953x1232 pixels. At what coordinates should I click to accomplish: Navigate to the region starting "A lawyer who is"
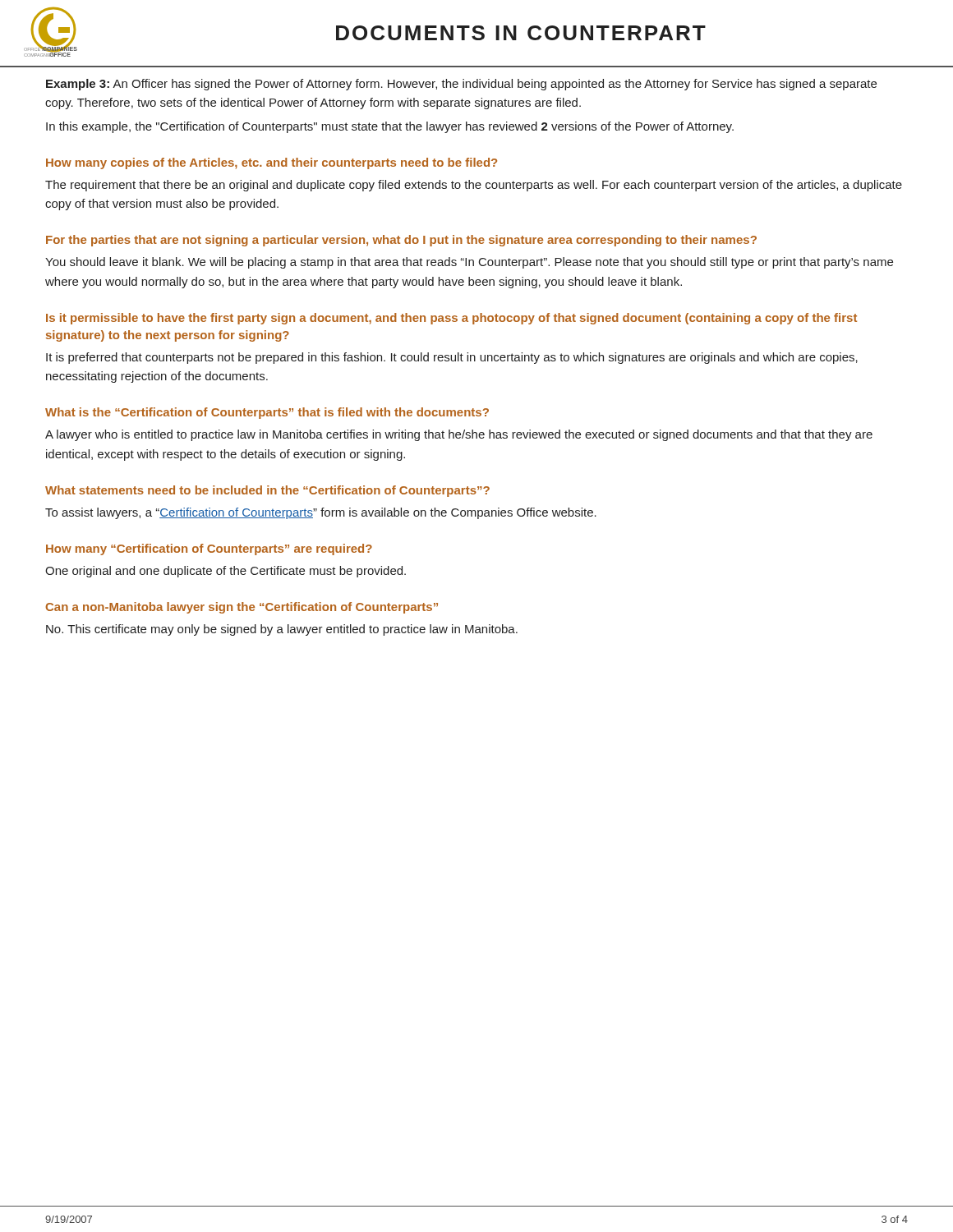459,444
